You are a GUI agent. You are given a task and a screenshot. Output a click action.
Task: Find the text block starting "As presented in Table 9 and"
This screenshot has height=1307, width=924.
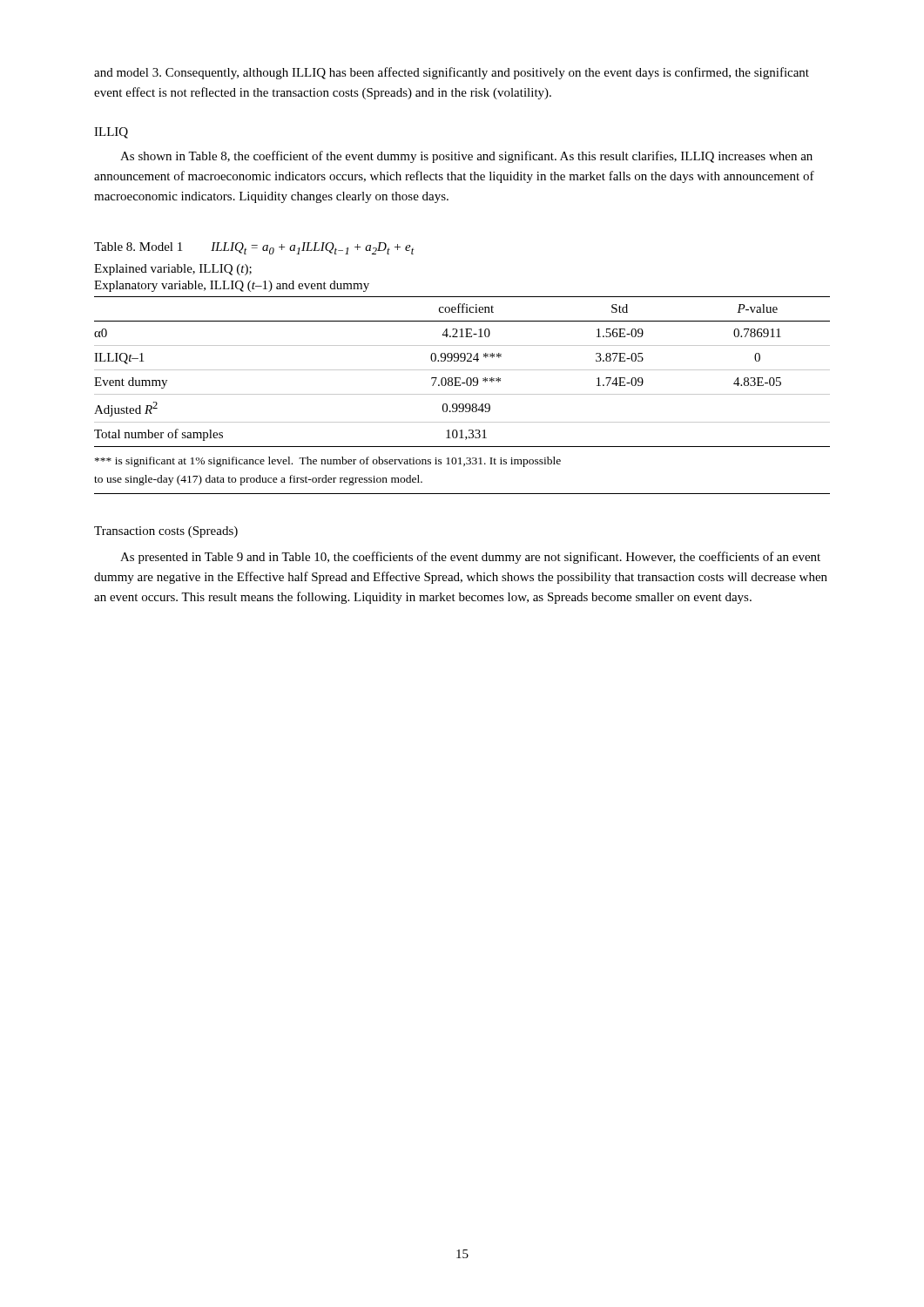pos(461,577)
